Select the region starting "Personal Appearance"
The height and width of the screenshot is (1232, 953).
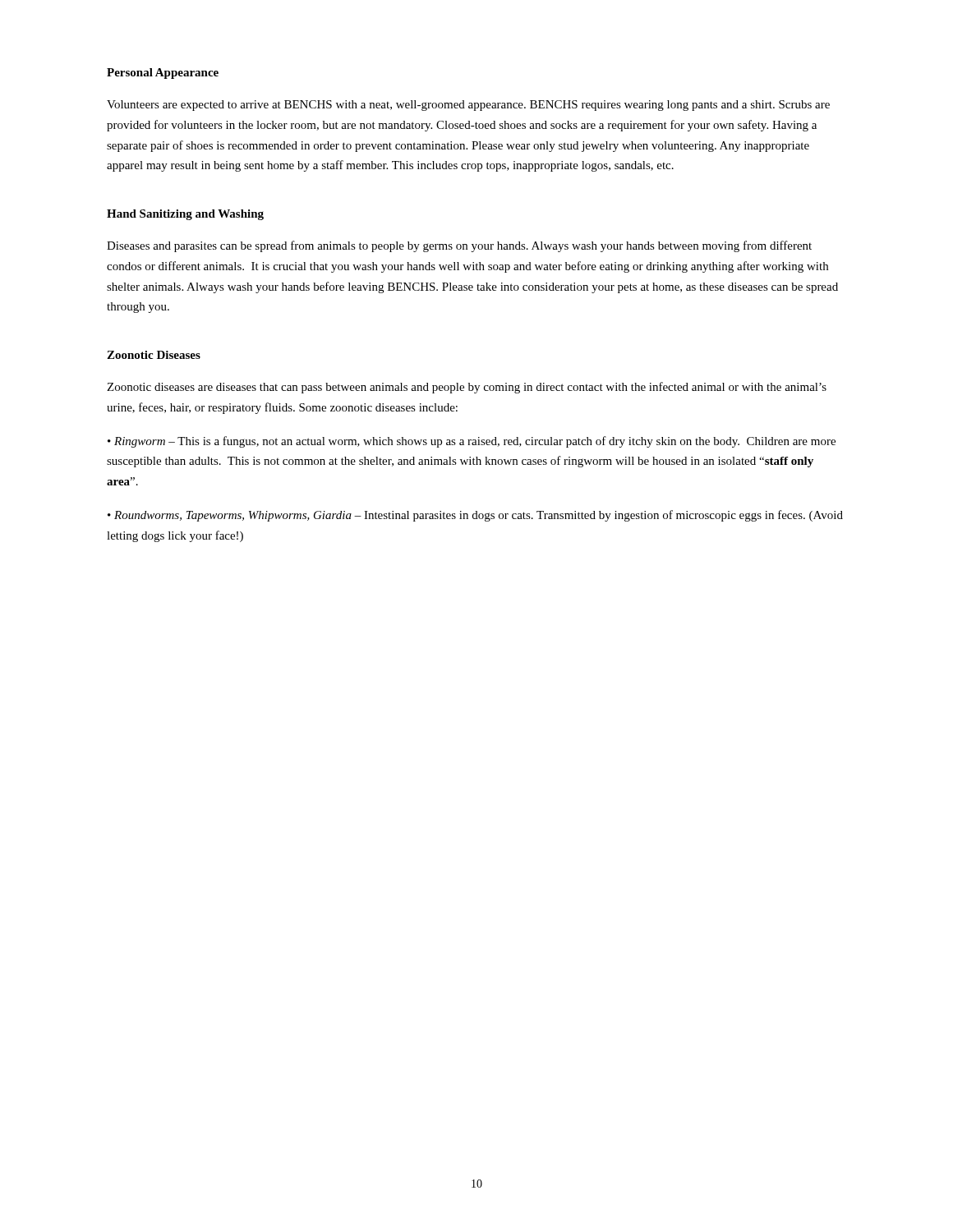click(x=163, y=72)
